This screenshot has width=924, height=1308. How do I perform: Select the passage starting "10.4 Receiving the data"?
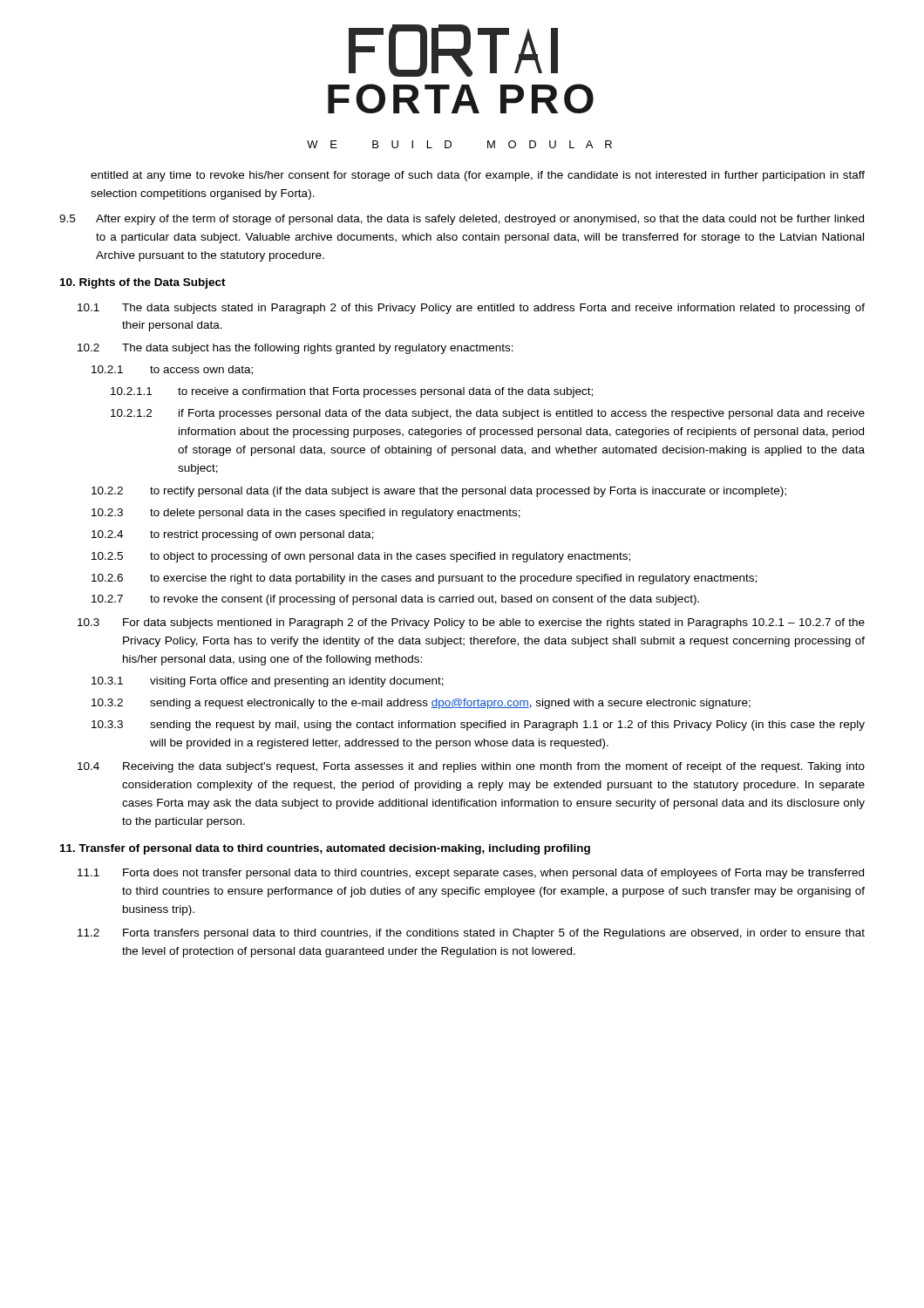(x=471, y=794)
